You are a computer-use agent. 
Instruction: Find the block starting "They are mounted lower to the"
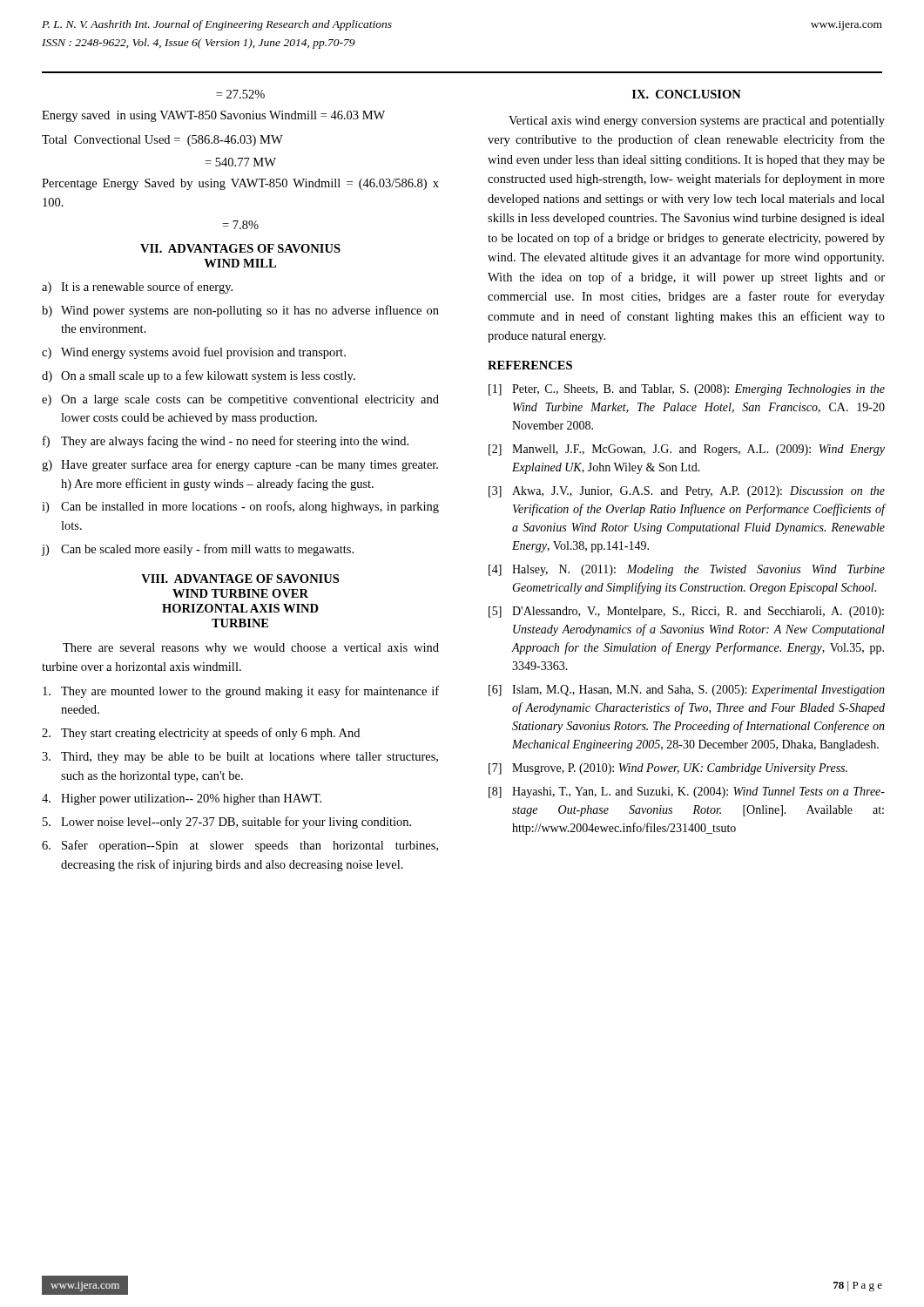coord(240,701)
